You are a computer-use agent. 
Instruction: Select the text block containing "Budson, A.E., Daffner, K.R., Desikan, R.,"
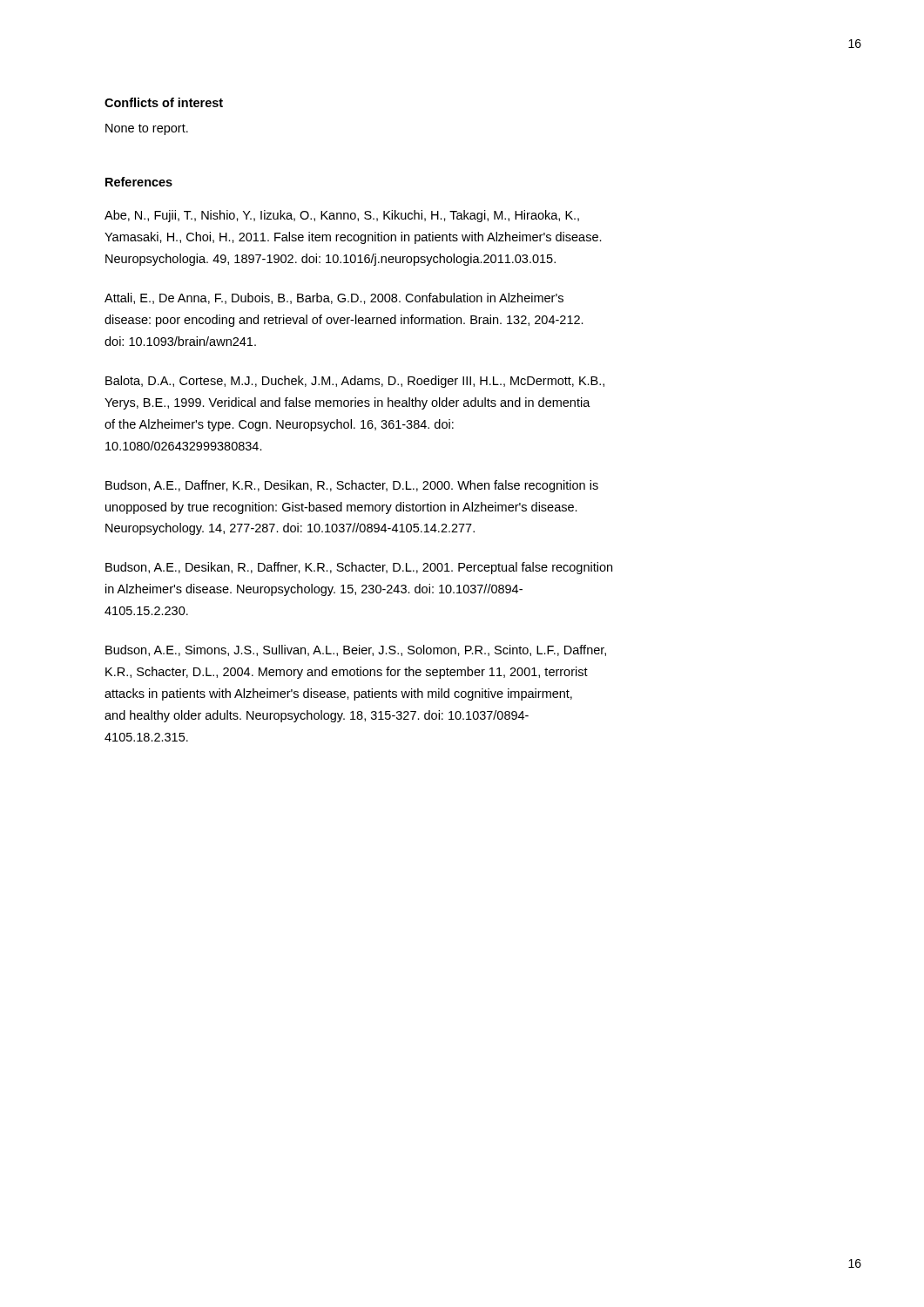351,507
